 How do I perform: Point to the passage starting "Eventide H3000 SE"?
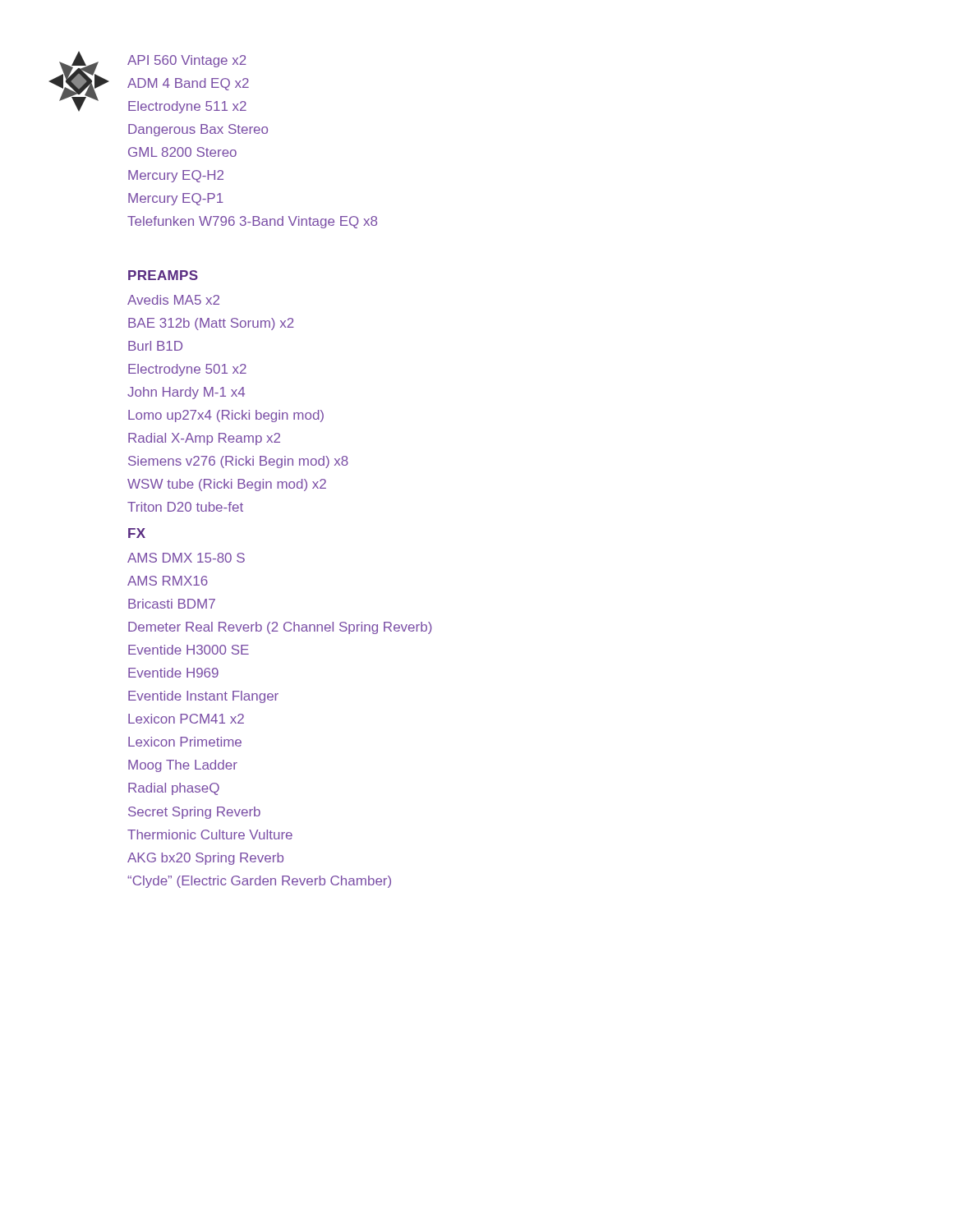pyautogui.click(x=188, y=650)
